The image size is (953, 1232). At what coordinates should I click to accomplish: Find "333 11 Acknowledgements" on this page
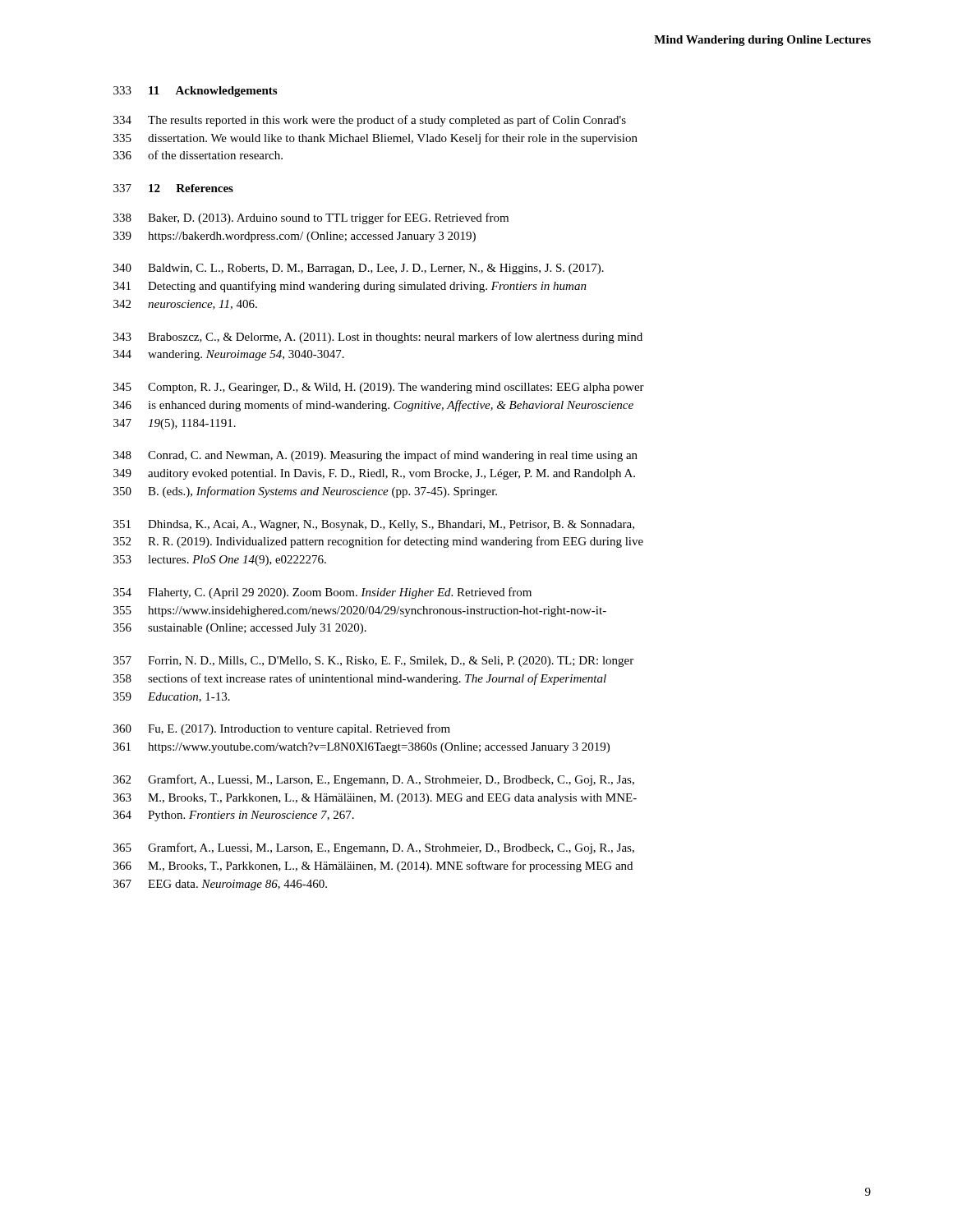coord(180,91)
